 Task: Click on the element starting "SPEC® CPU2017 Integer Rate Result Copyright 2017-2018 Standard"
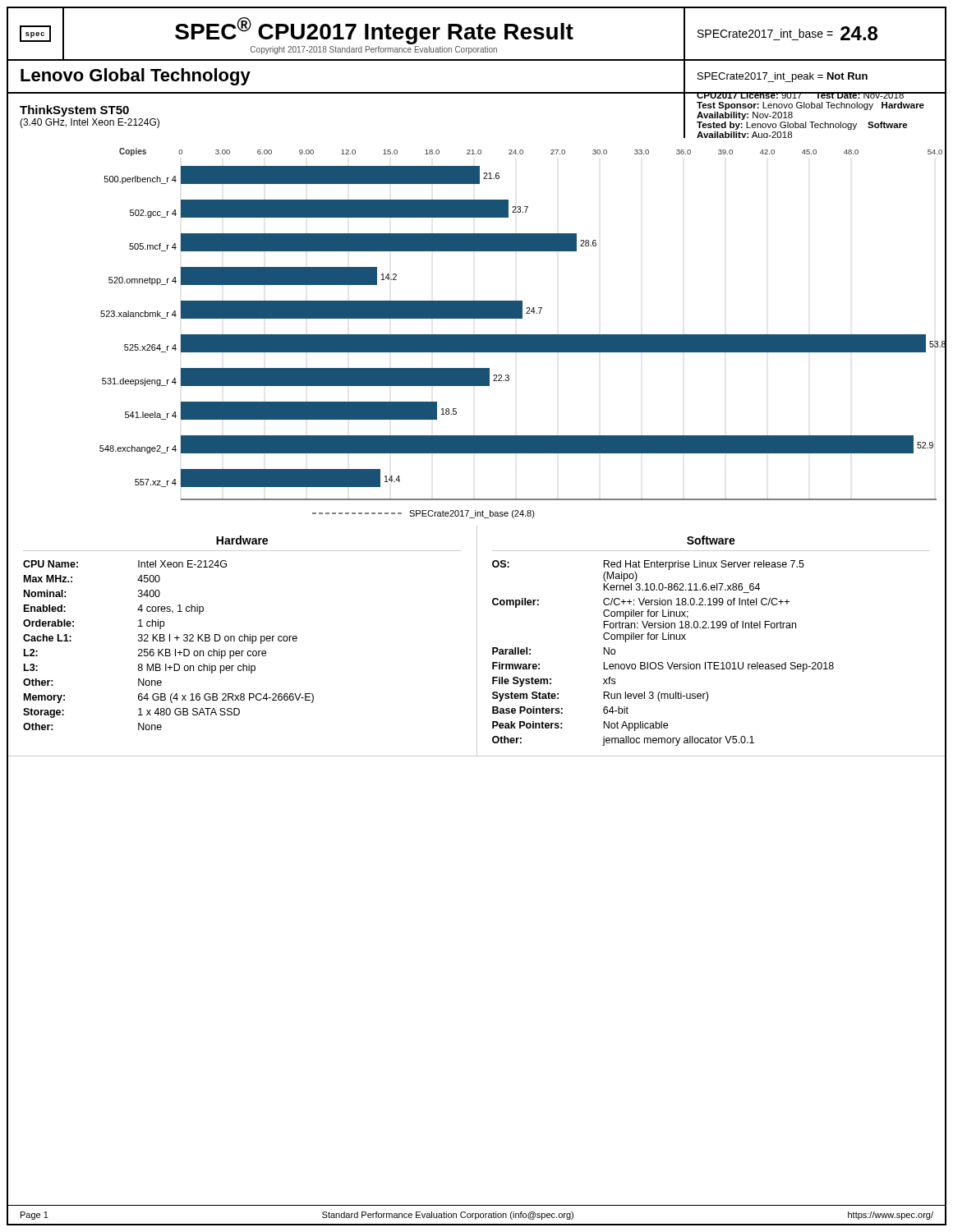coord(374,34)
